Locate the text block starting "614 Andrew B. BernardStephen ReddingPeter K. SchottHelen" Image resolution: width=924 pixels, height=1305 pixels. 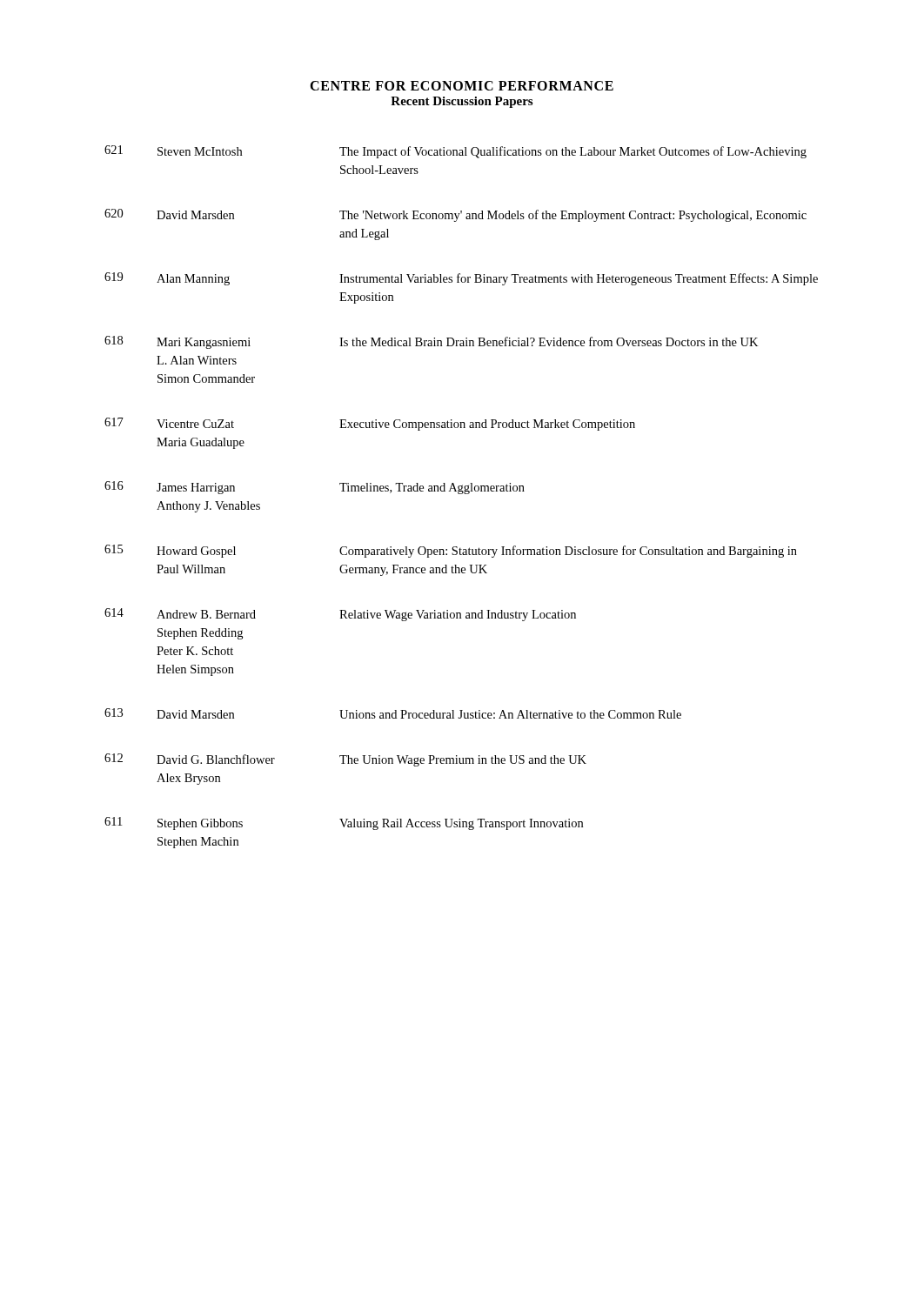click(340, 615)
